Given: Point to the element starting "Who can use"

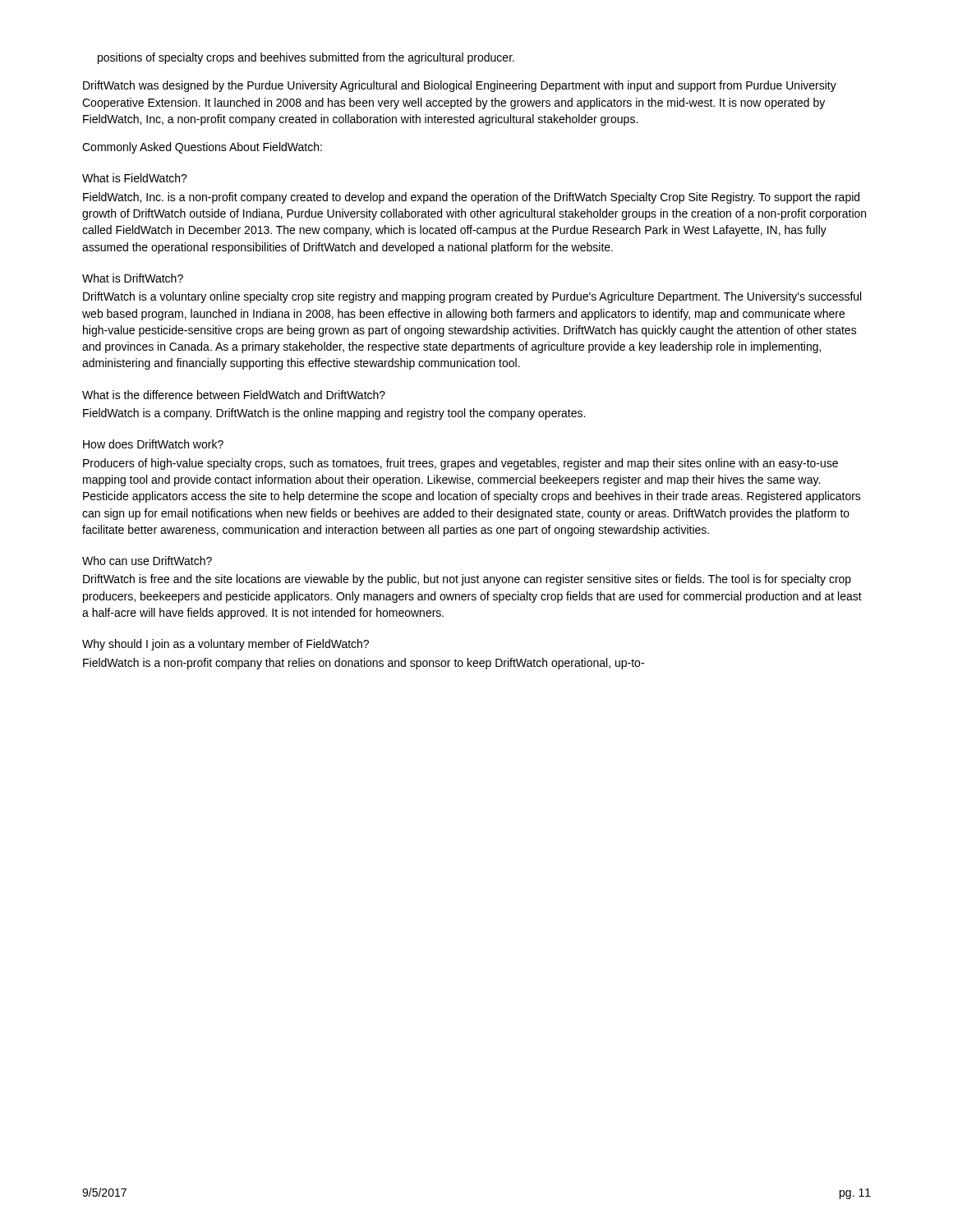Looking at the screenshot, I should (147, 561).
